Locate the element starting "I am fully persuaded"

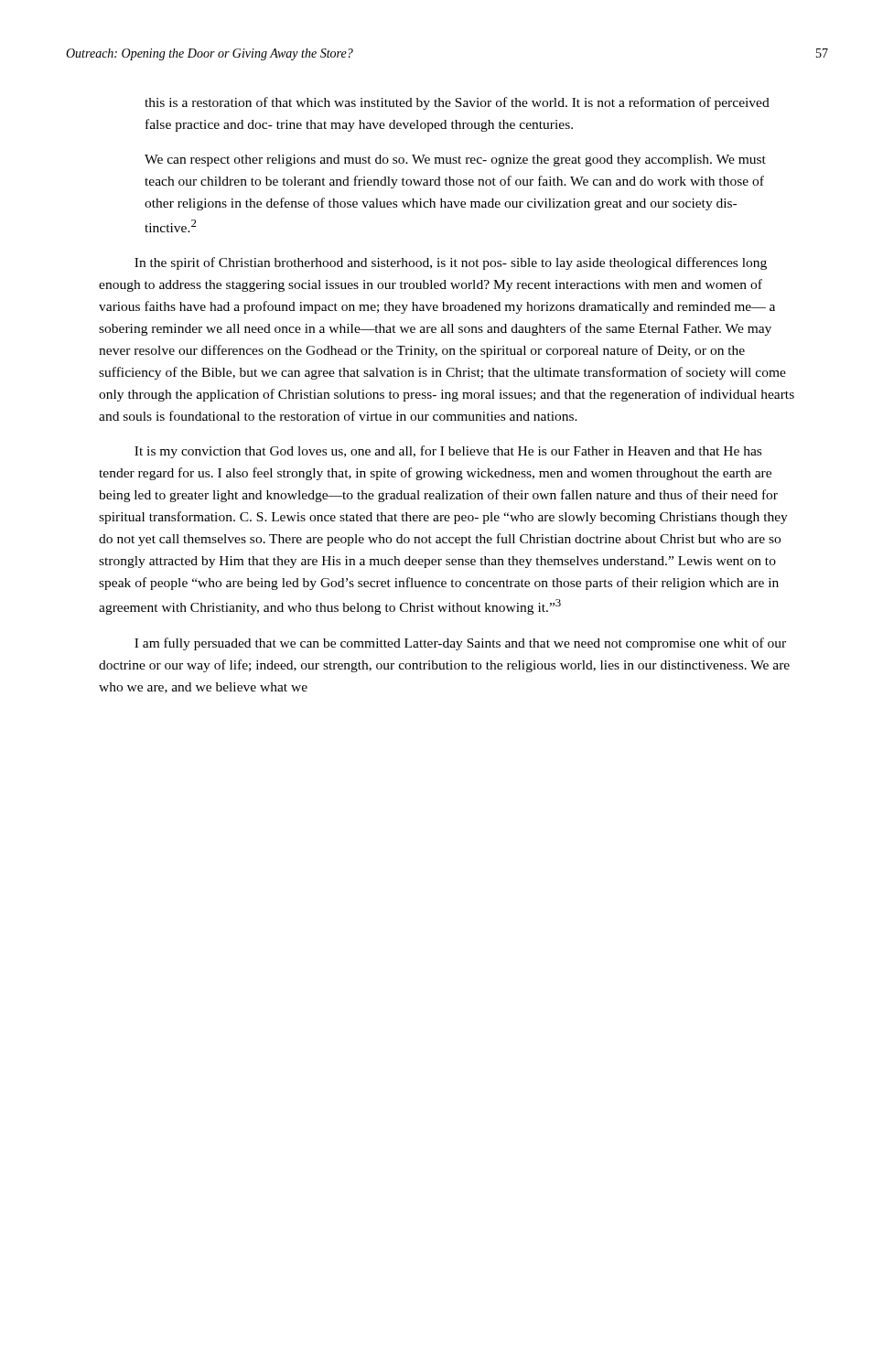(444, 664)
